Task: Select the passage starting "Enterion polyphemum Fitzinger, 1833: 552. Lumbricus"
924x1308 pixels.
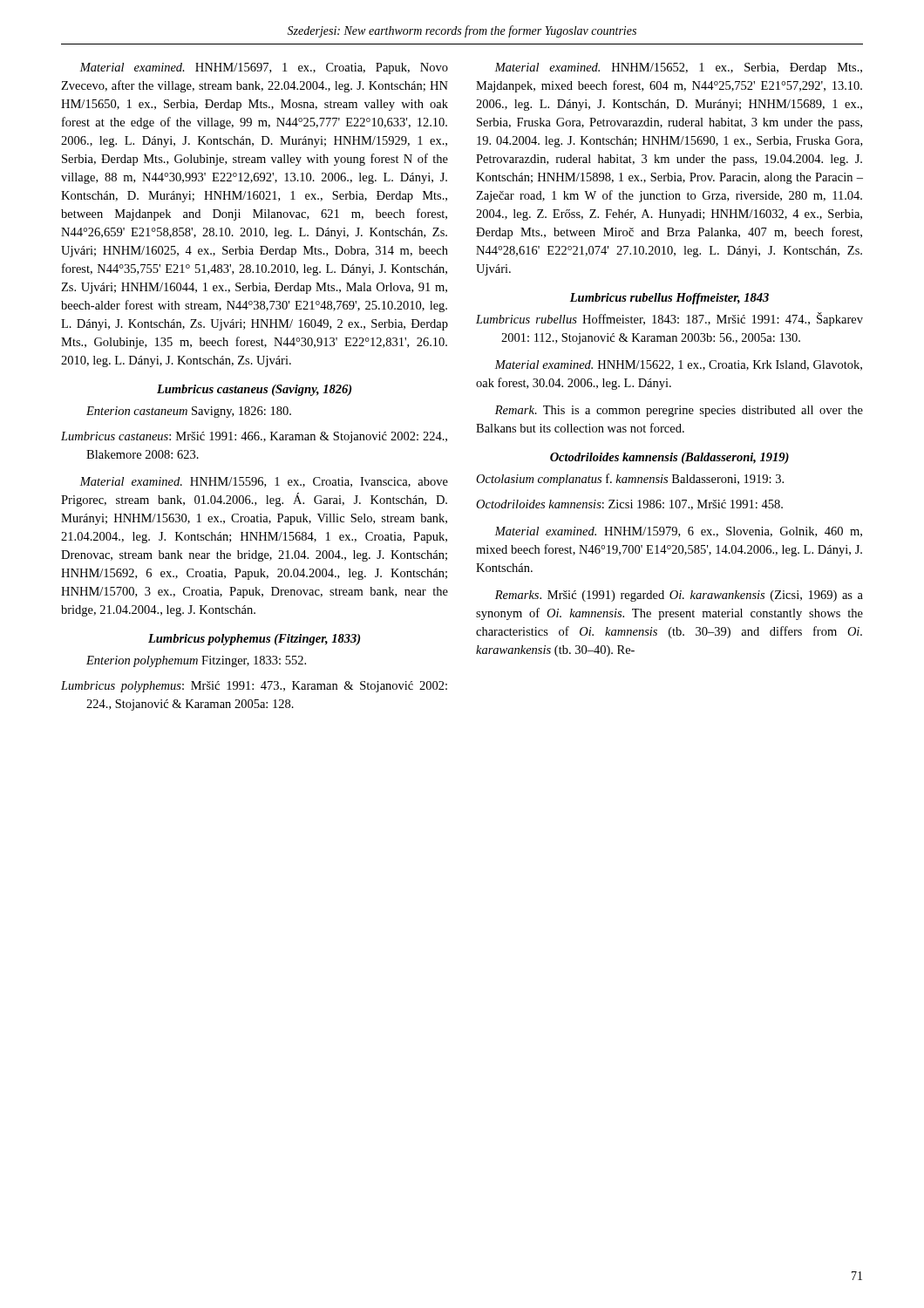Action: 255,683
